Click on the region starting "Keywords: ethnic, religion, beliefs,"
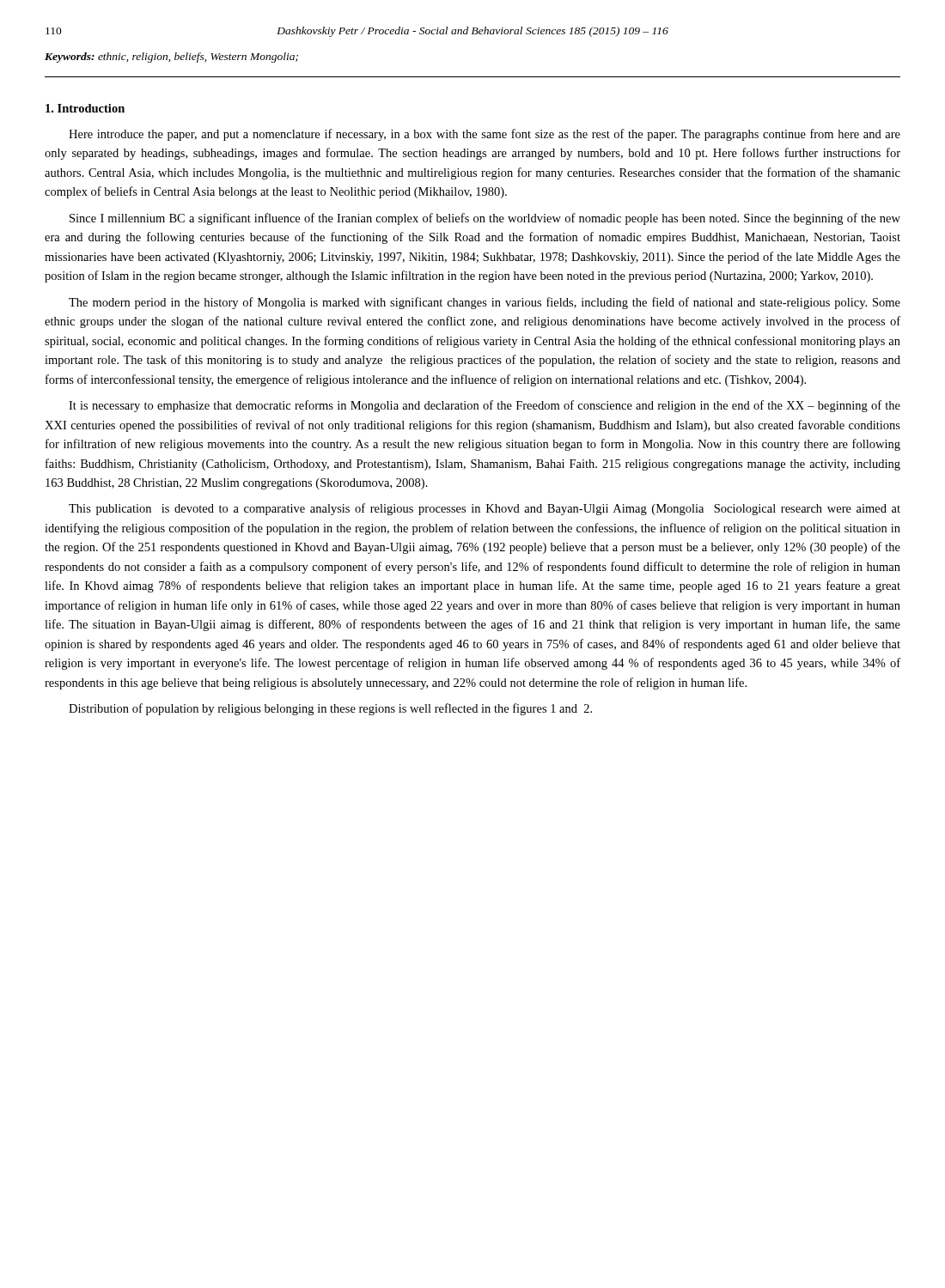The width and height of the screenshot is (945, 1288). (172, 56)
